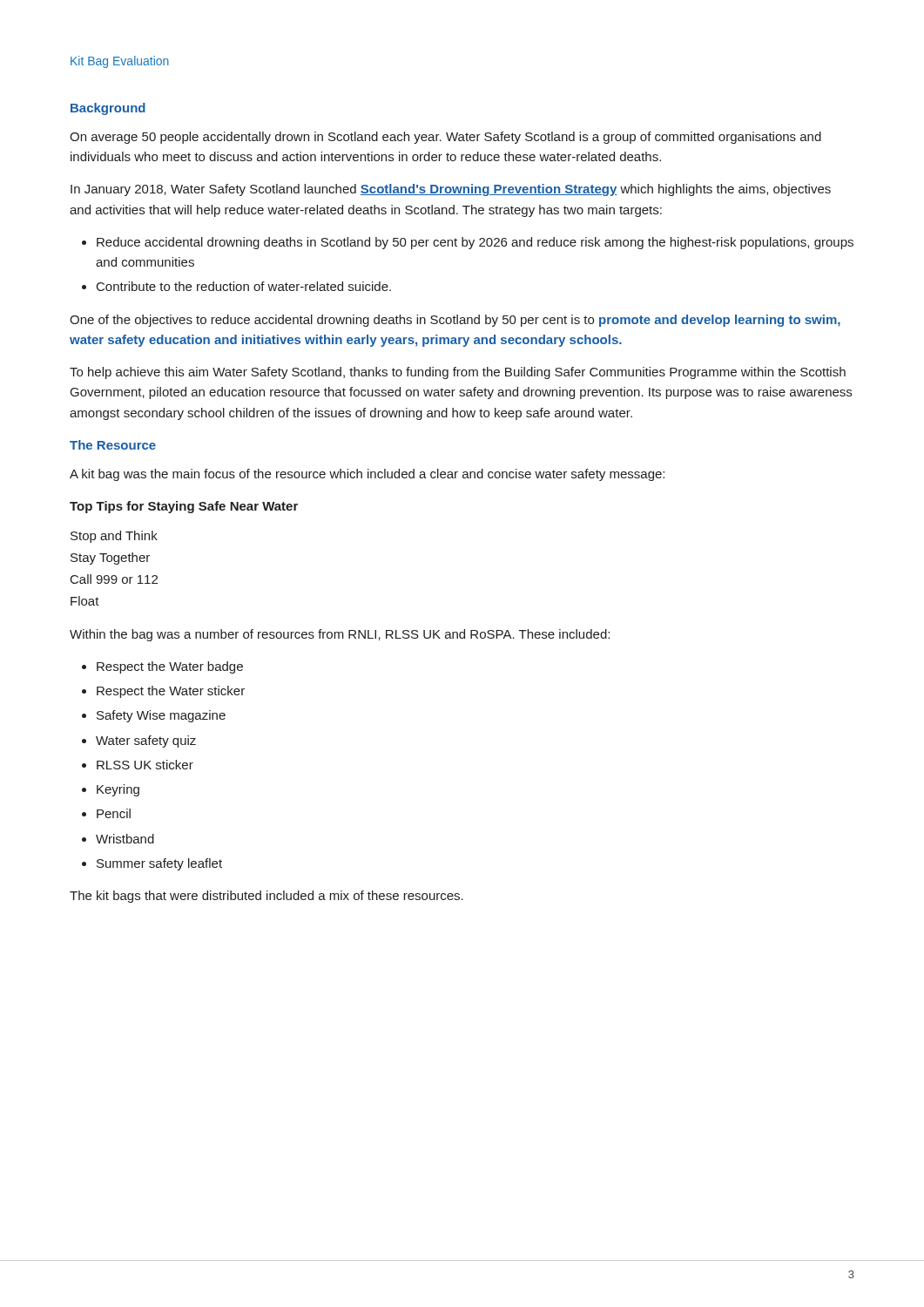
Task: Locate the list item containing "Water safety quiz"
Action: click(139, 742)
